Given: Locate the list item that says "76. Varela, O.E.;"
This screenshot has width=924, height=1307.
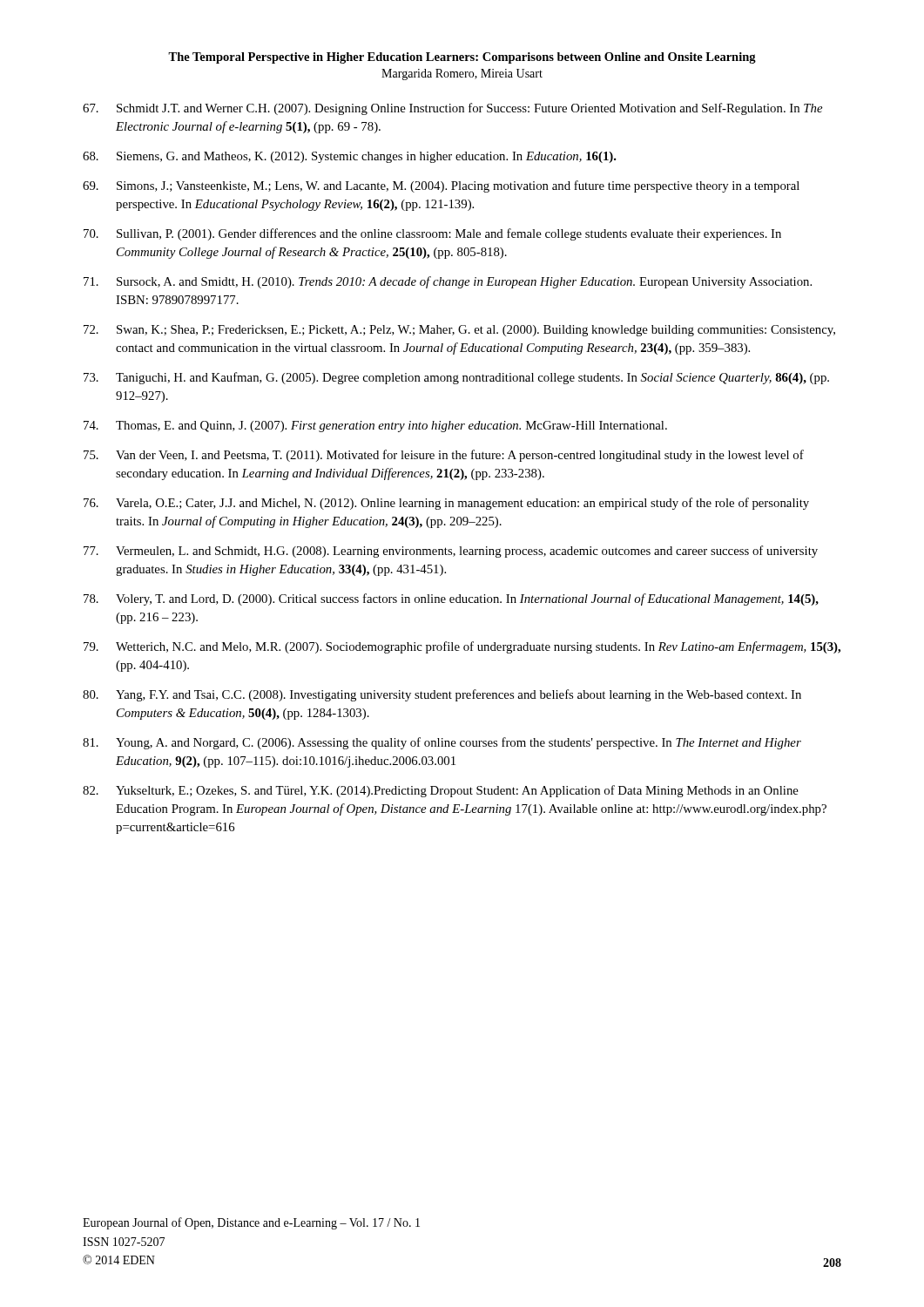Looking at the screenshot, I should [x=462, y=513].
